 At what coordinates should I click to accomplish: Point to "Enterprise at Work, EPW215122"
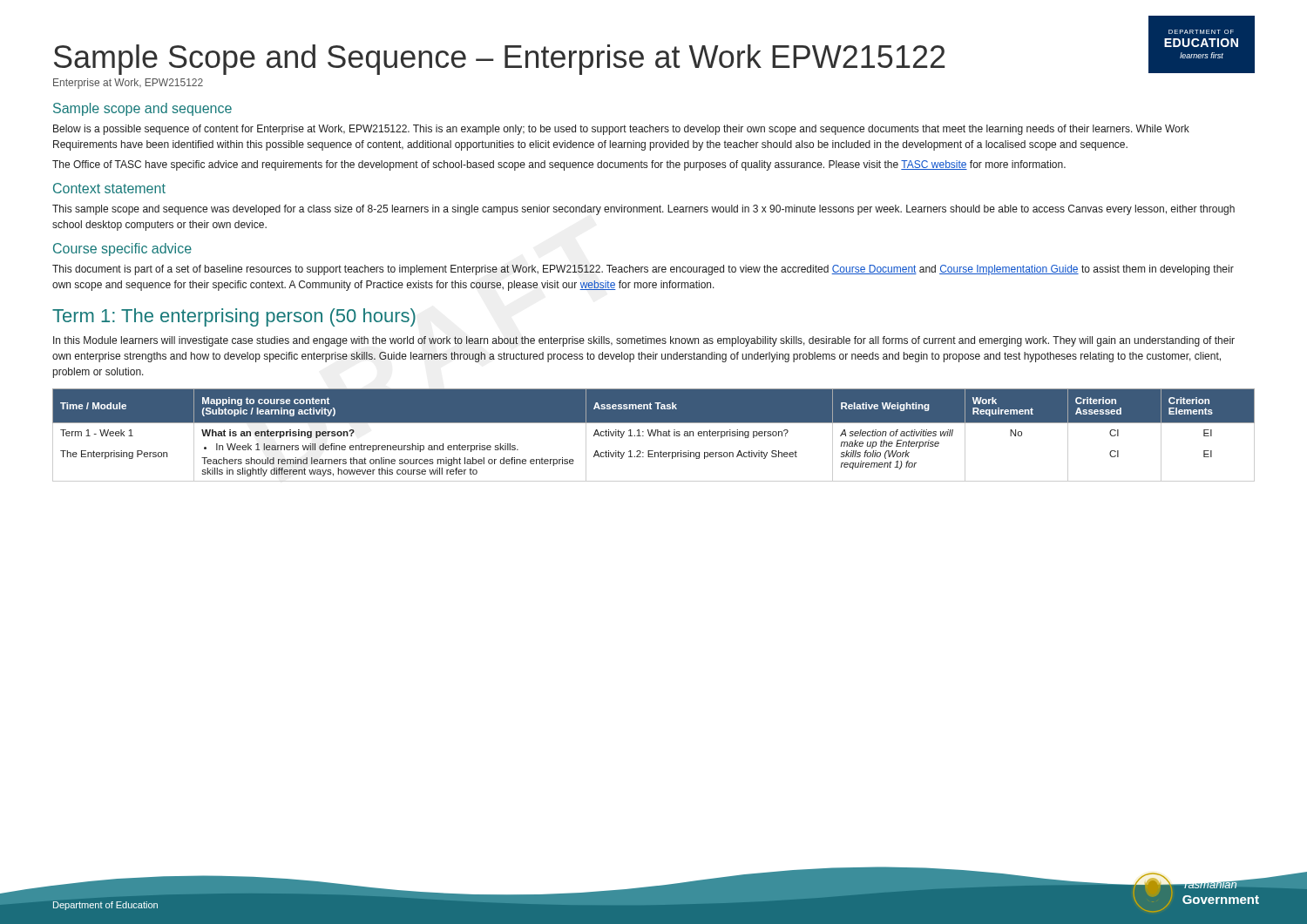(x=128, y=82)
